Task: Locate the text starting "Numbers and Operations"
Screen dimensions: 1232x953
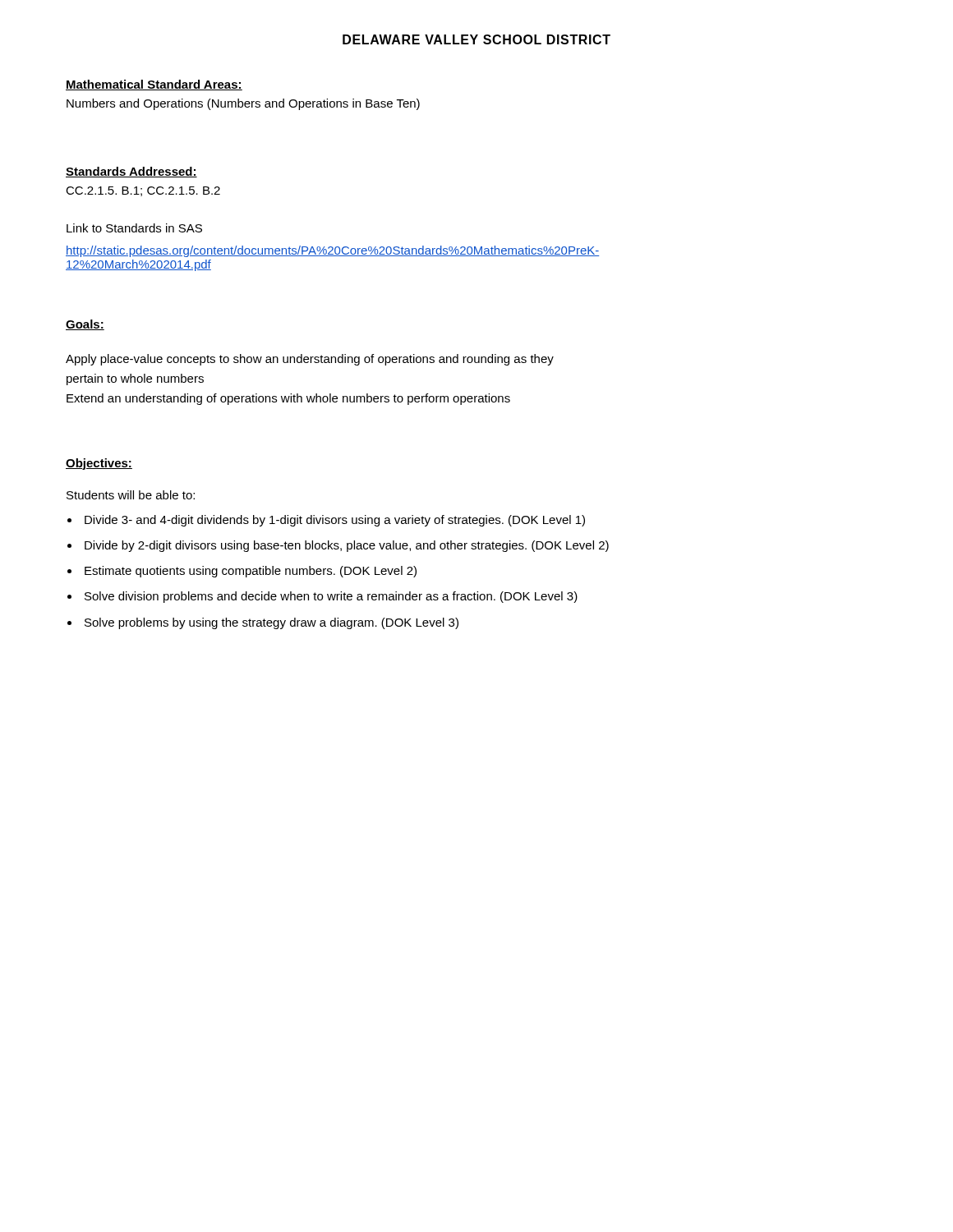Action: 243,103
